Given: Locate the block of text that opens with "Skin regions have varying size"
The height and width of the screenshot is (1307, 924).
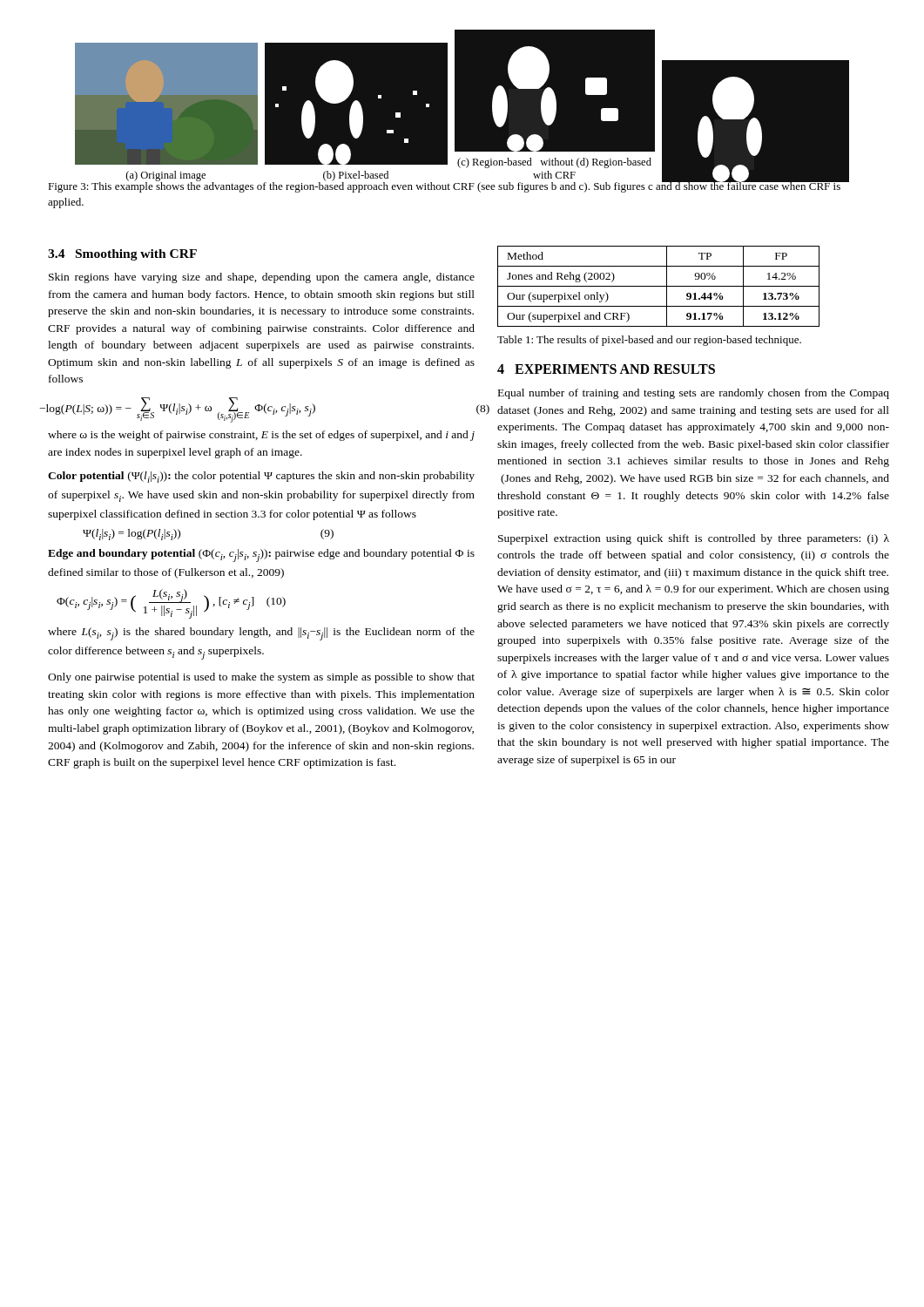Looking at the screenshot, I should 261,328.
